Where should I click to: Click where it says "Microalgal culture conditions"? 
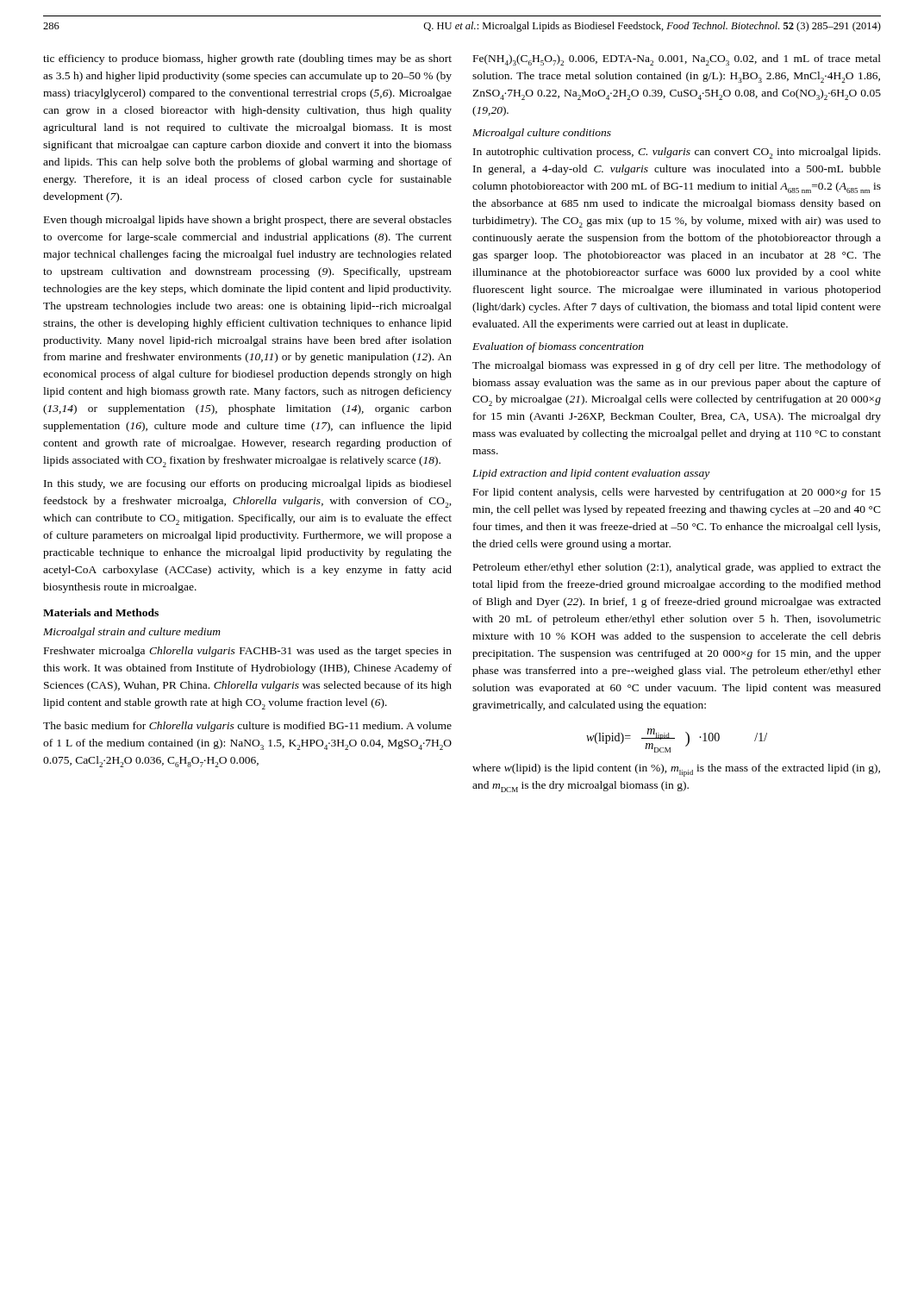point(542,132)
